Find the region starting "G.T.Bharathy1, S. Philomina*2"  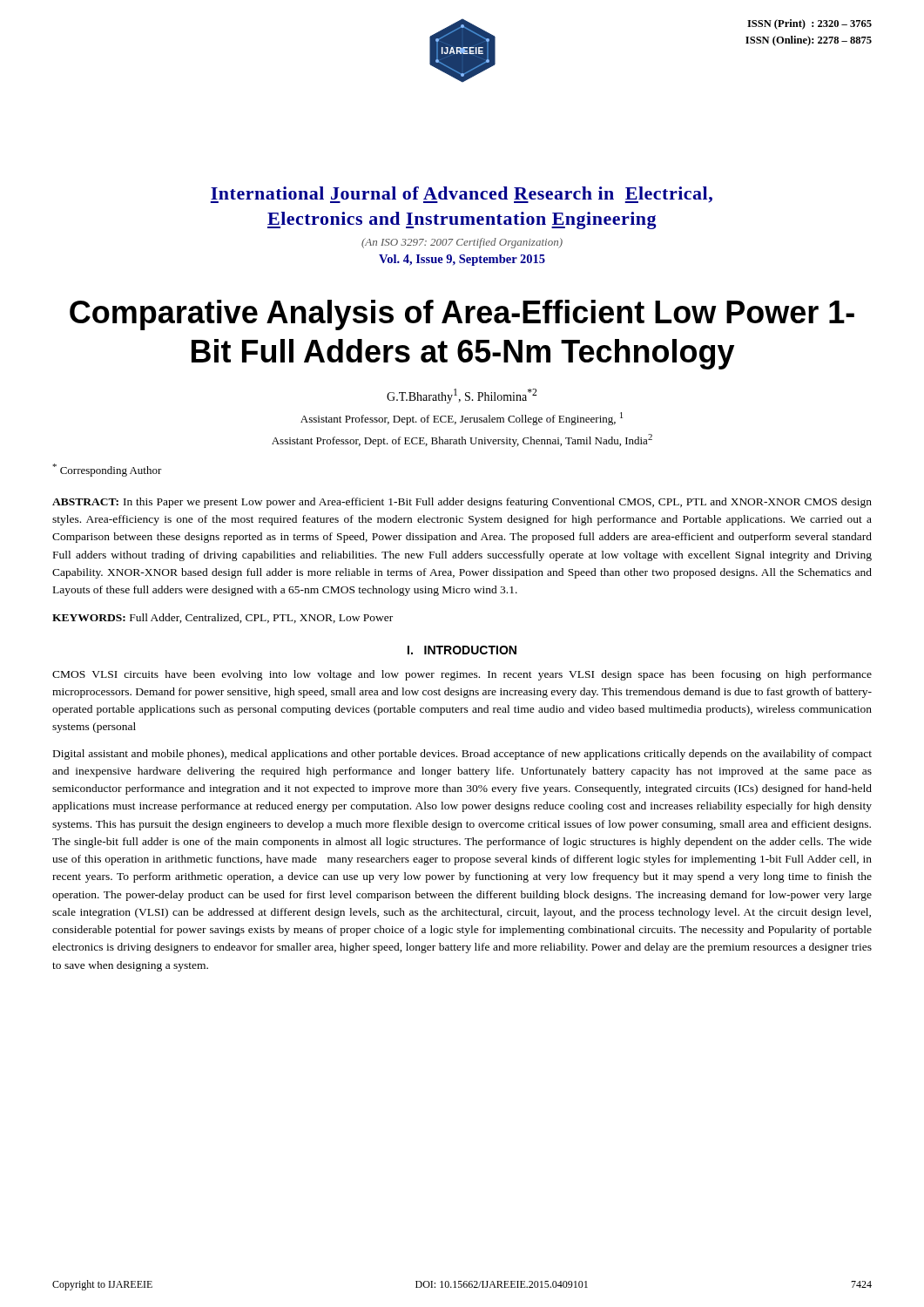click(462, 395)
